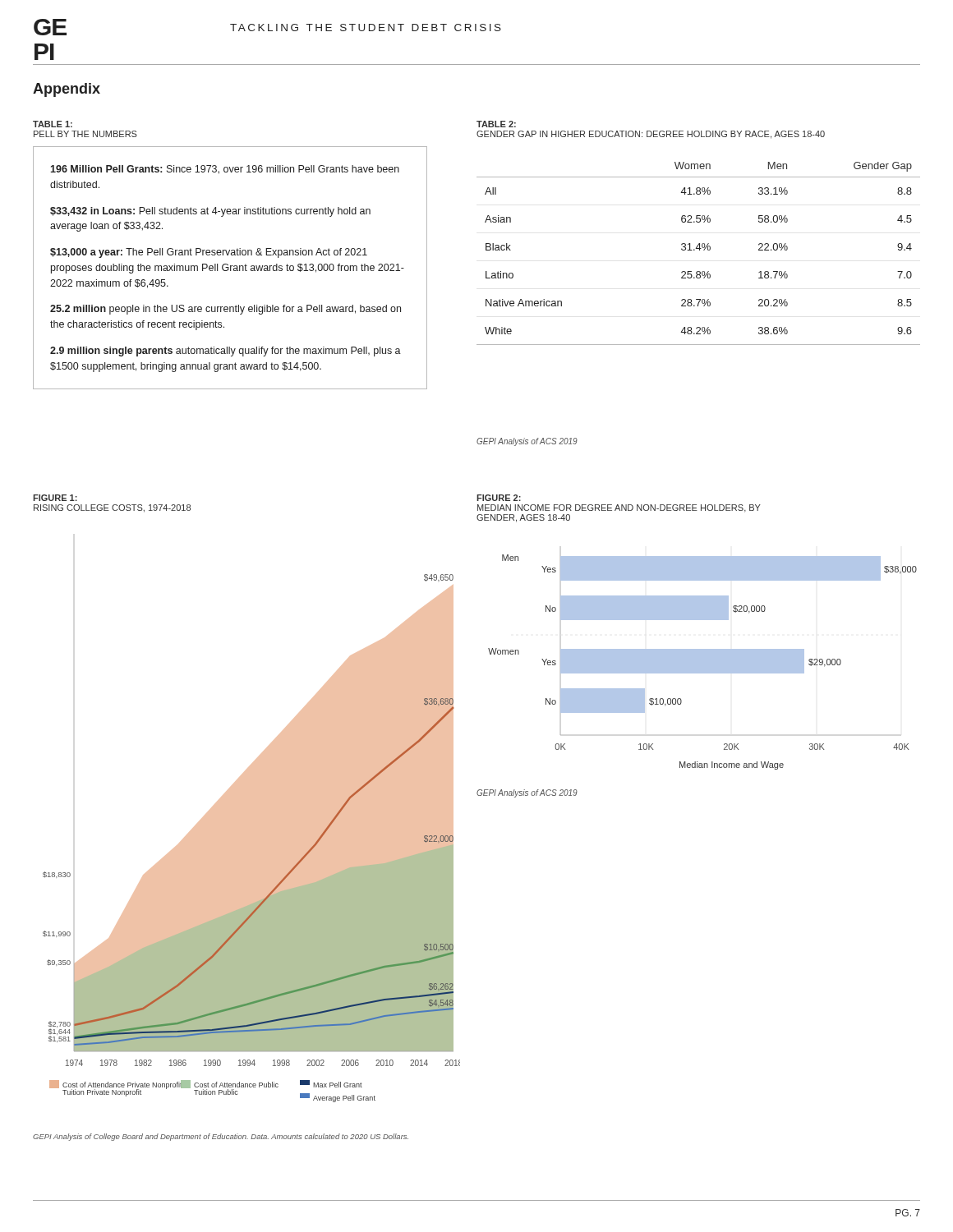
Task: Click on the caption containing "FIGURE 2:MEDIAN INCOME FOR DEGREE AND NON-DEGREE"
Action: coord(619,508)
